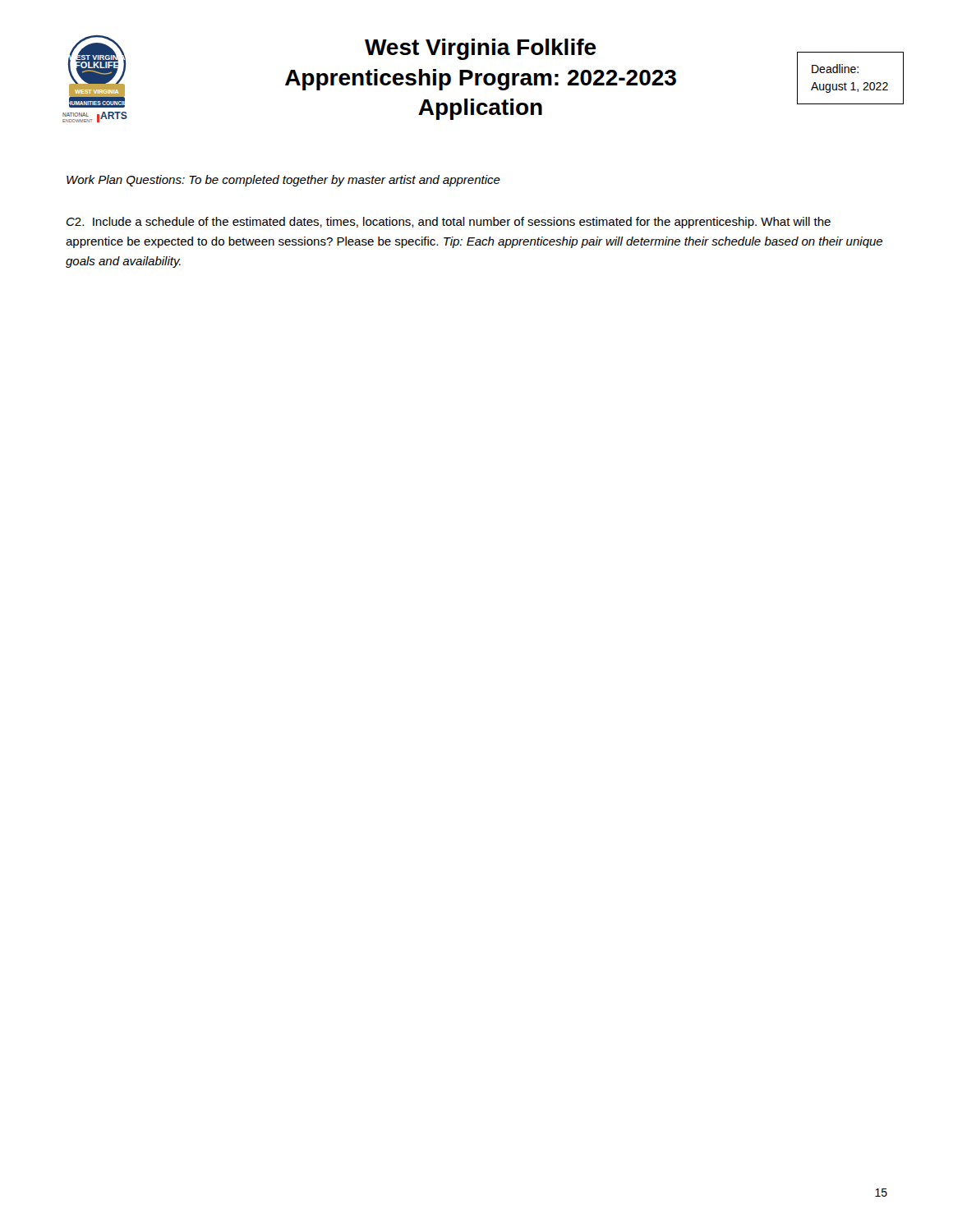Viewport: 953px width, 1232px height.
Task: Find "West Virginia Folklife Apprenticeship Program: 2022-2023 Application" on this page
Action: (481, 78)
